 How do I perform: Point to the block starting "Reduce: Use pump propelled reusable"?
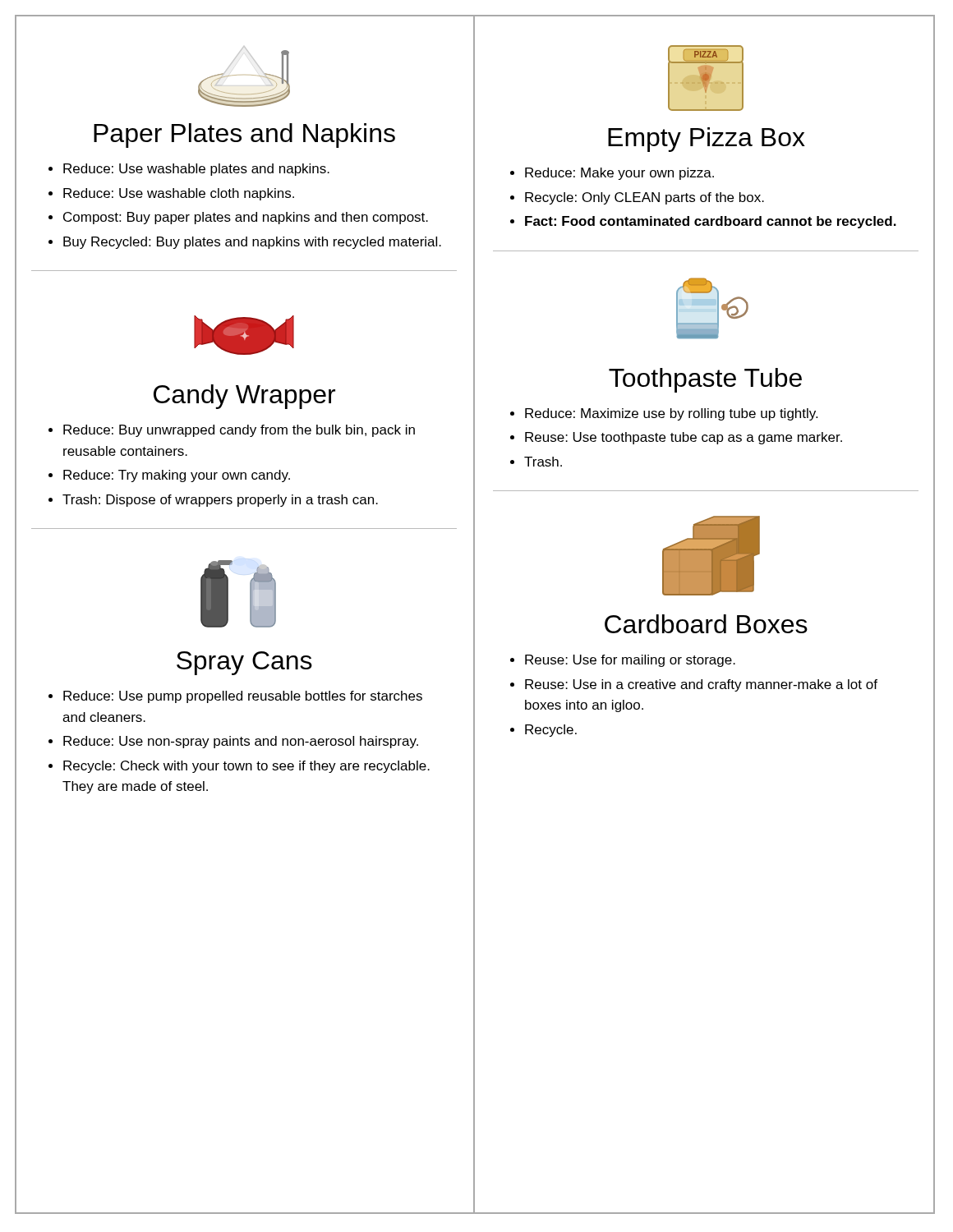243,707
